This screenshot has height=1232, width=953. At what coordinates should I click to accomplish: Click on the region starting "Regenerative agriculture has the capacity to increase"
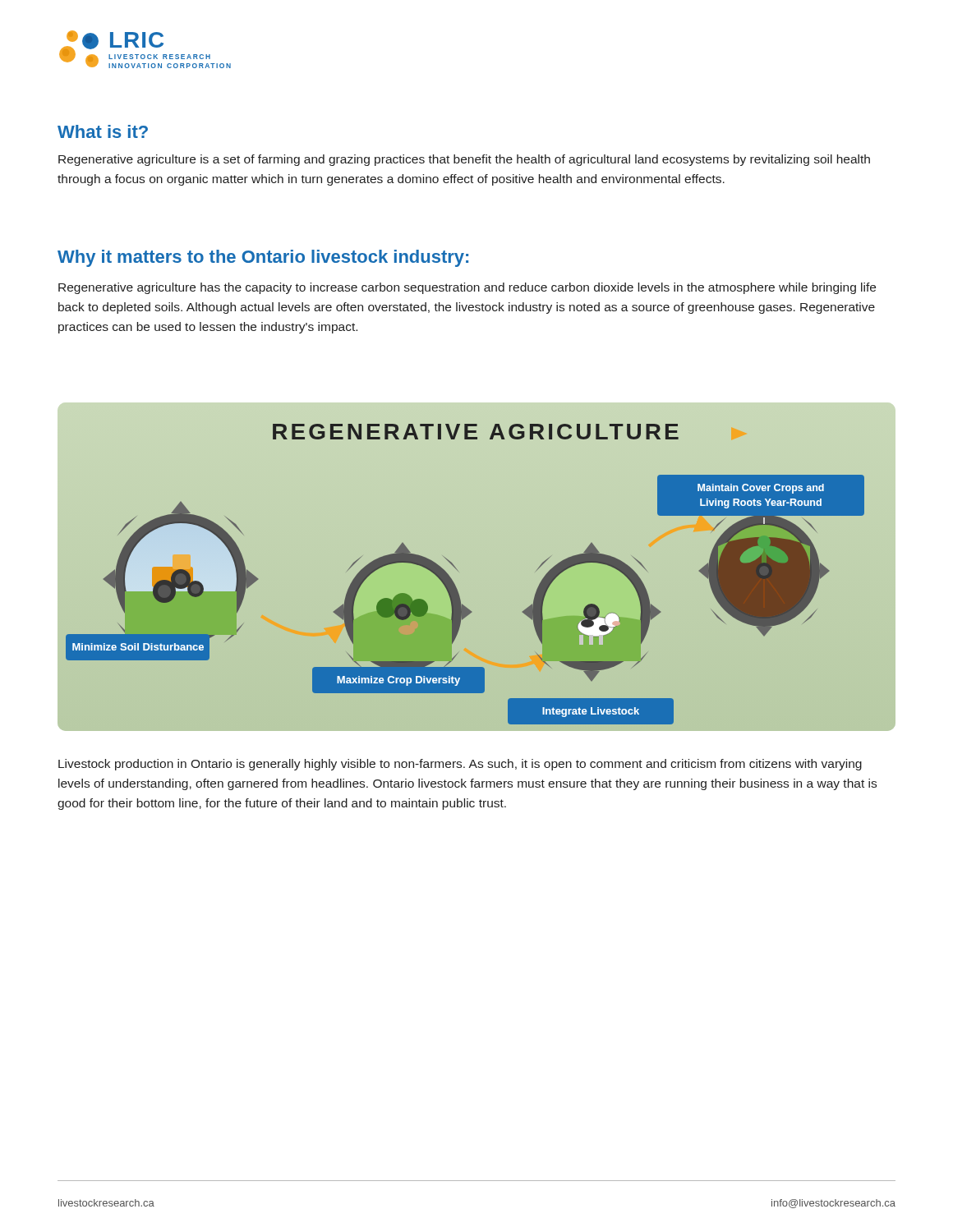[476, 307]
